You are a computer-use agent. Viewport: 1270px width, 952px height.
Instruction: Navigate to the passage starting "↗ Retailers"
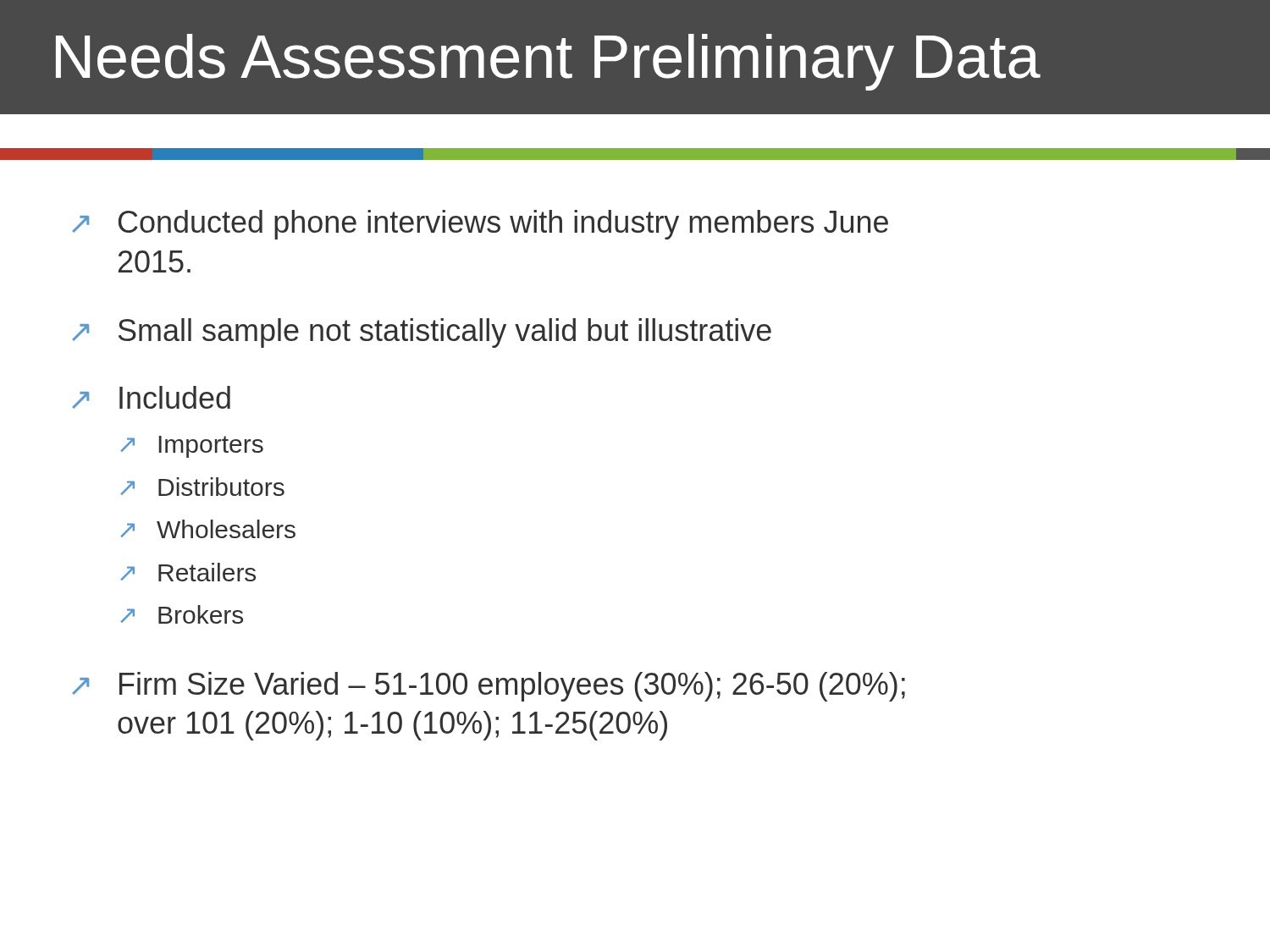[187, 573]
